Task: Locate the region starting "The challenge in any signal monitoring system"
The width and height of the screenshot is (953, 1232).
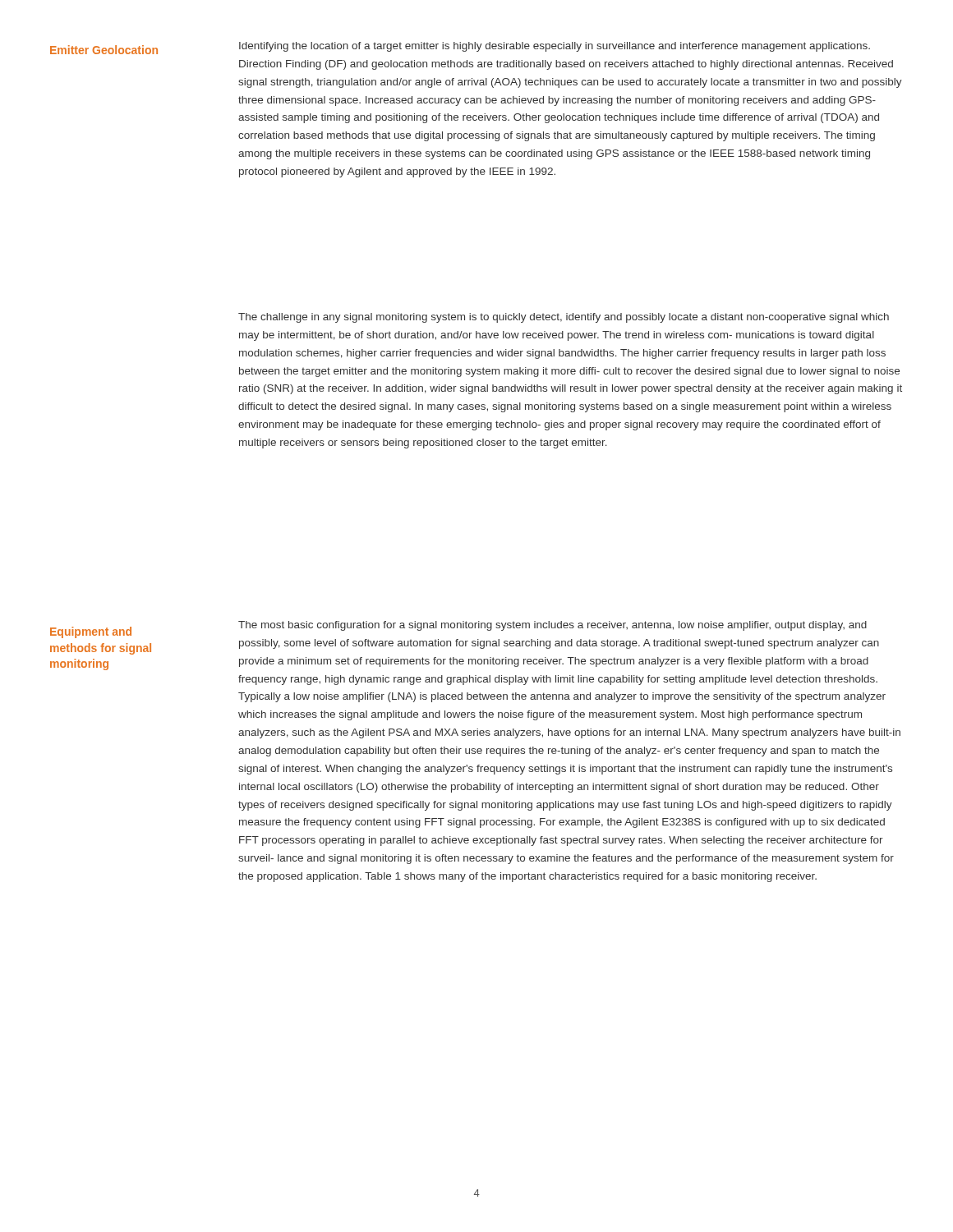Action: click(570, 379)
